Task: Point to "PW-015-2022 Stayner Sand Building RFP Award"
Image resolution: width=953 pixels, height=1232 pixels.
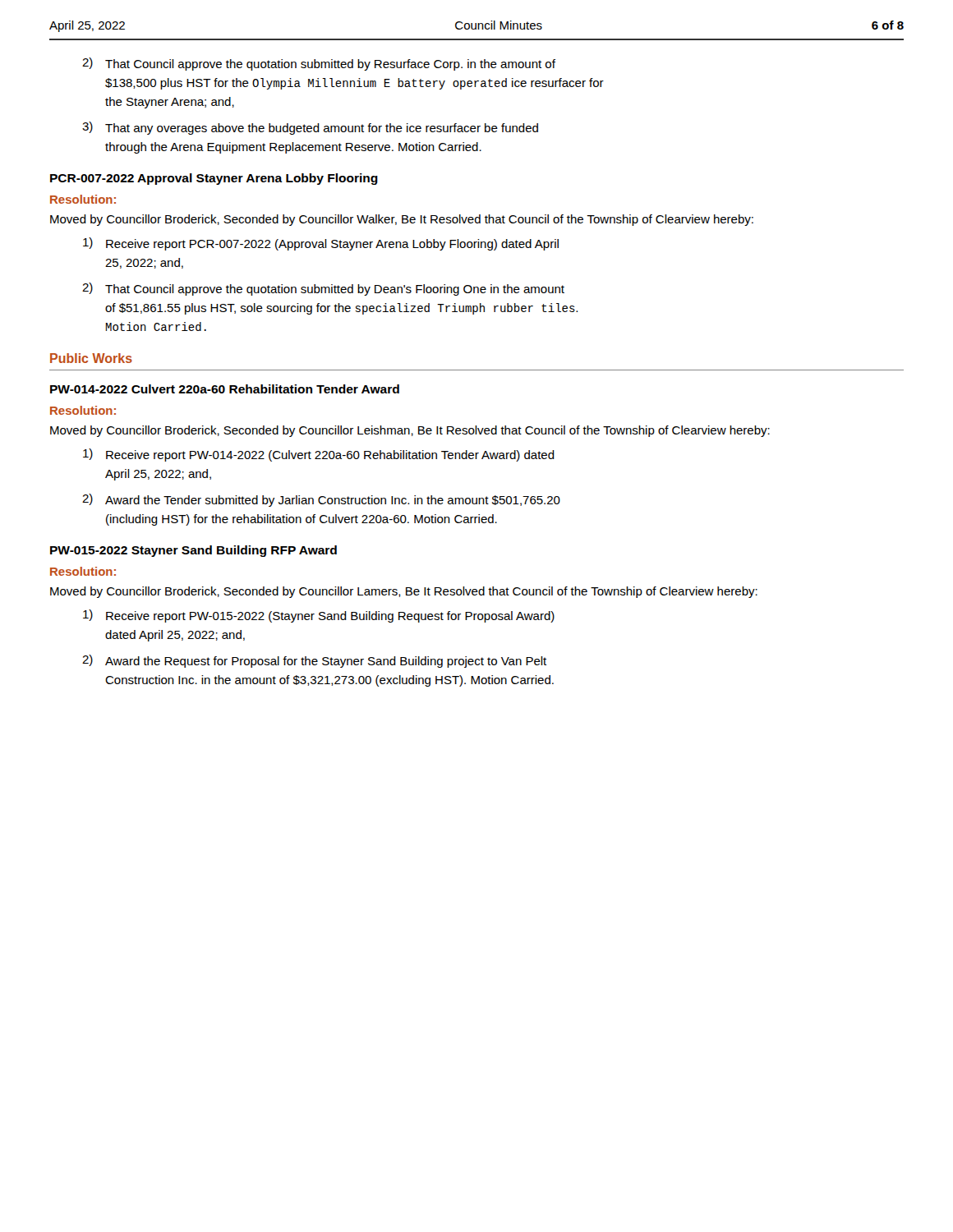Action: tap(193, 550)
